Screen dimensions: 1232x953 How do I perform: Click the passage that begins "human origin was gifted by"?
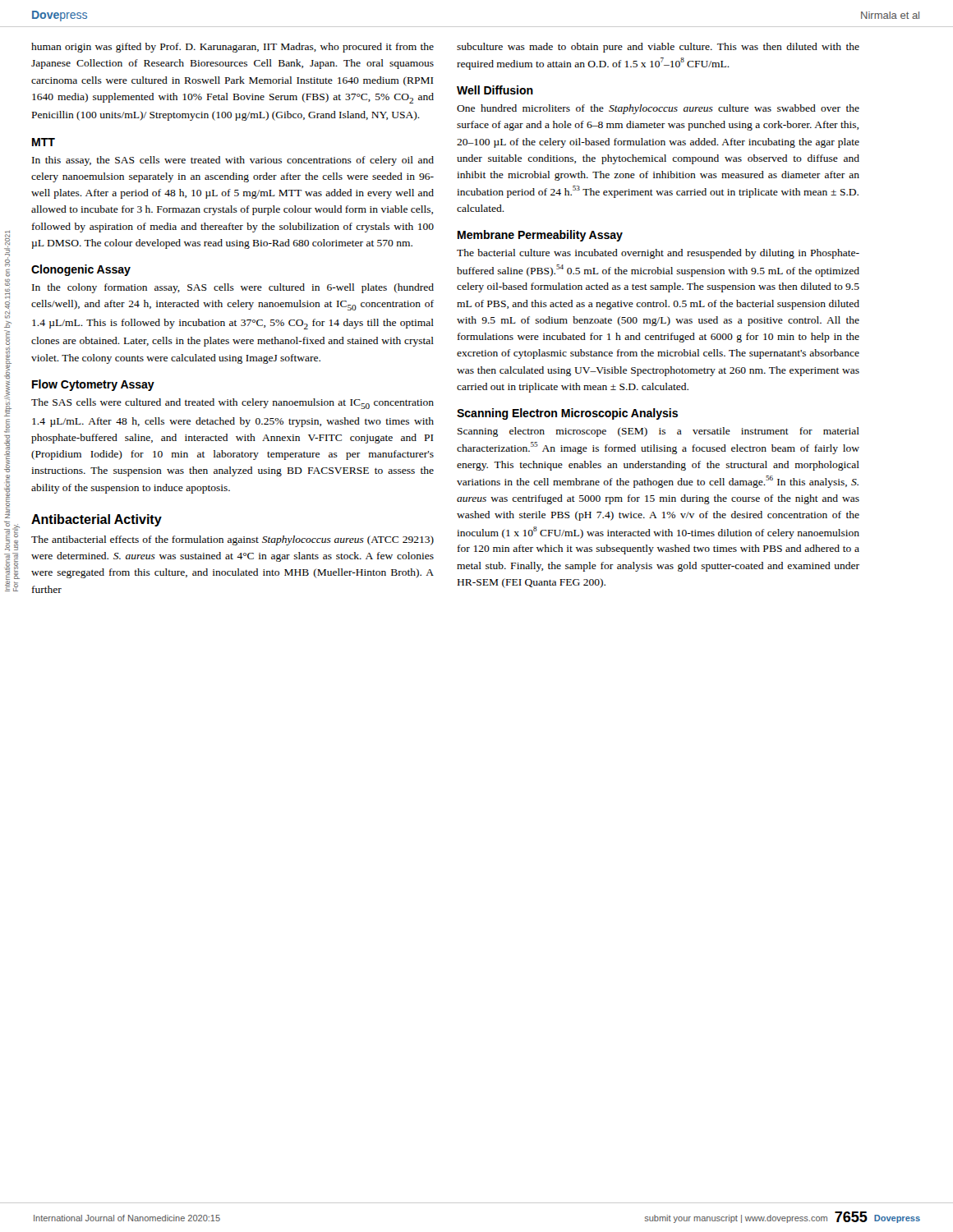(x=233, y=81)
